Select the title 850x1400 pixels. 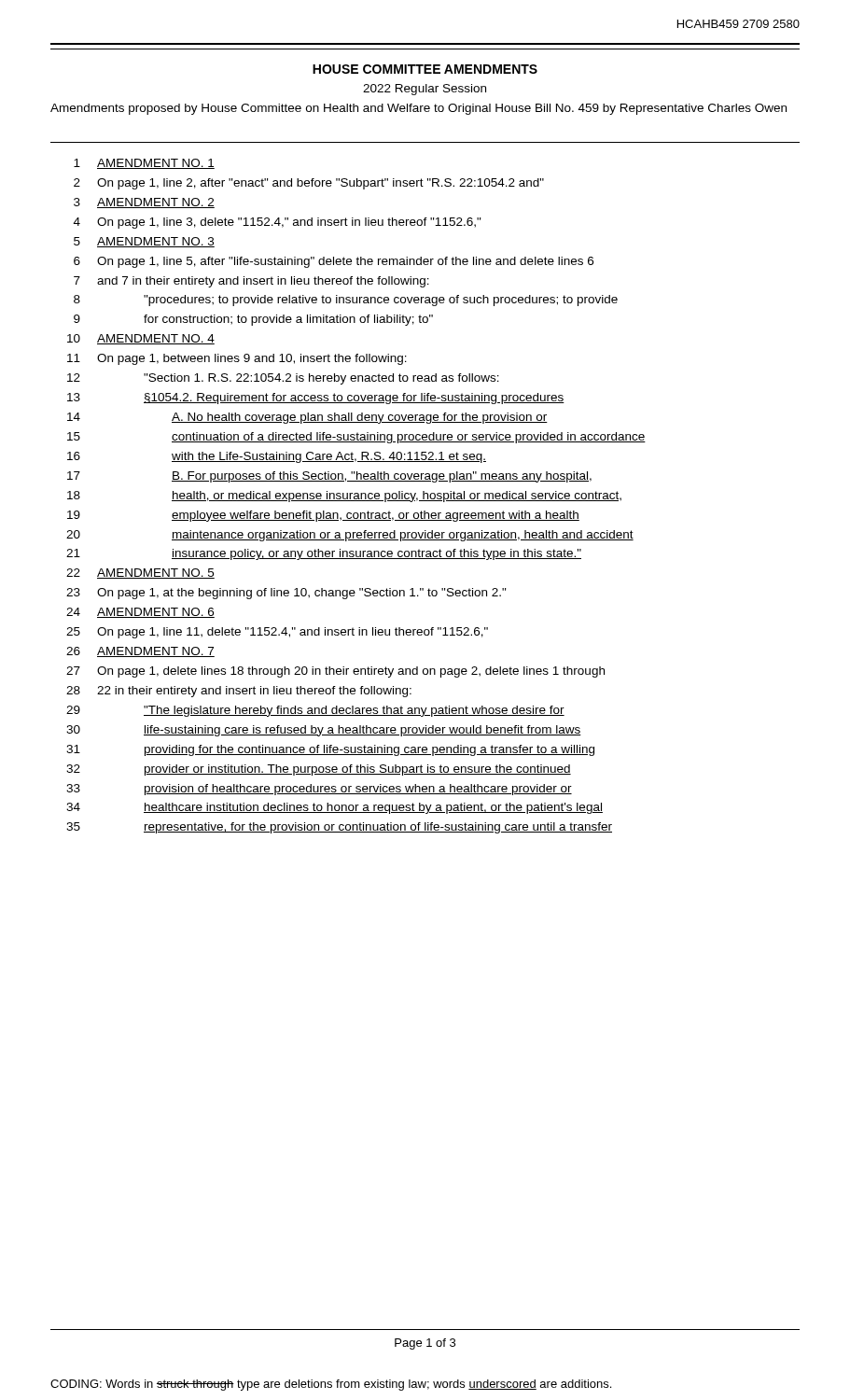point(425,69)
